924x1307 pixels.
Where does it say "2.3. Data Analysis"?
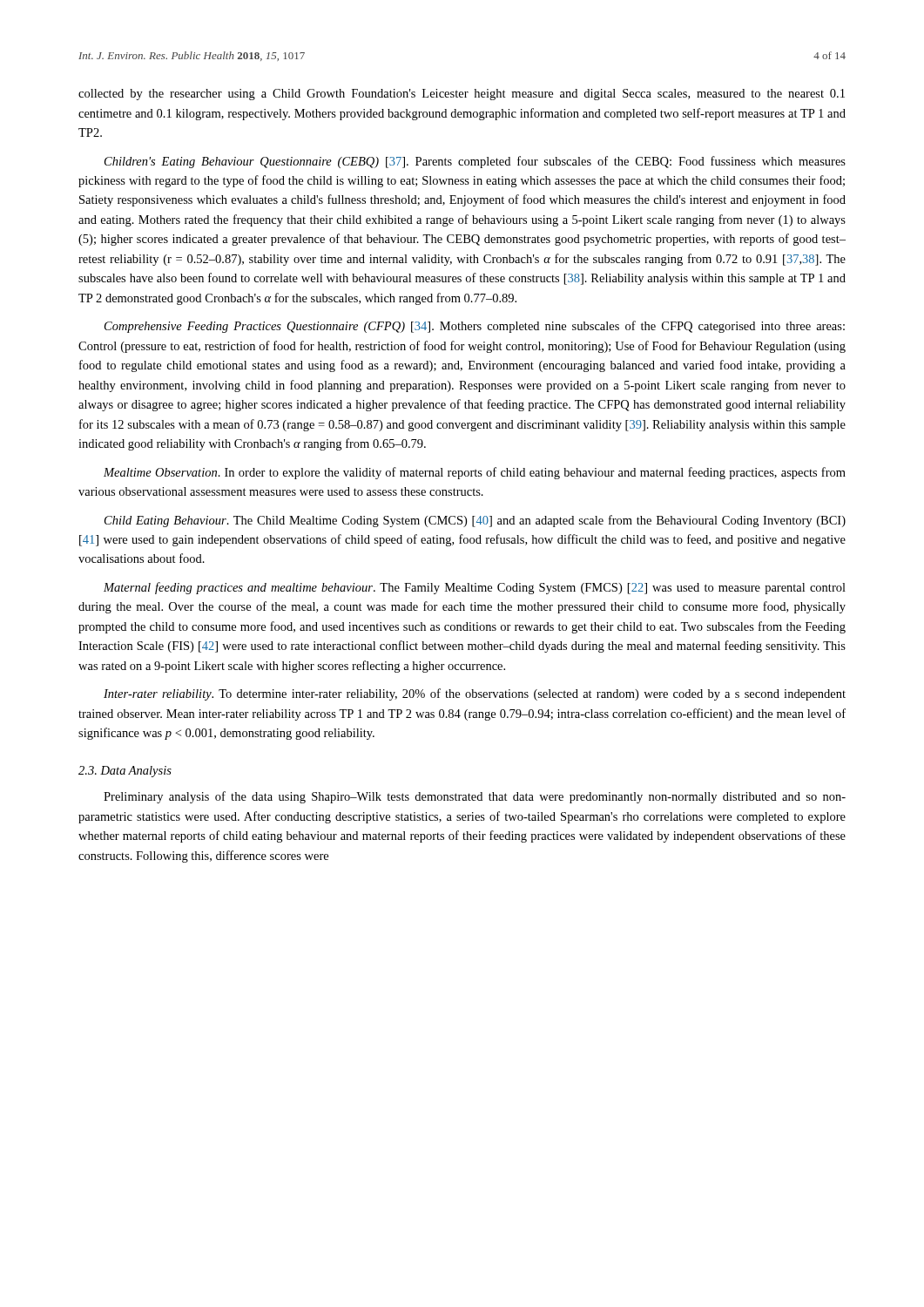click(125, 770)
